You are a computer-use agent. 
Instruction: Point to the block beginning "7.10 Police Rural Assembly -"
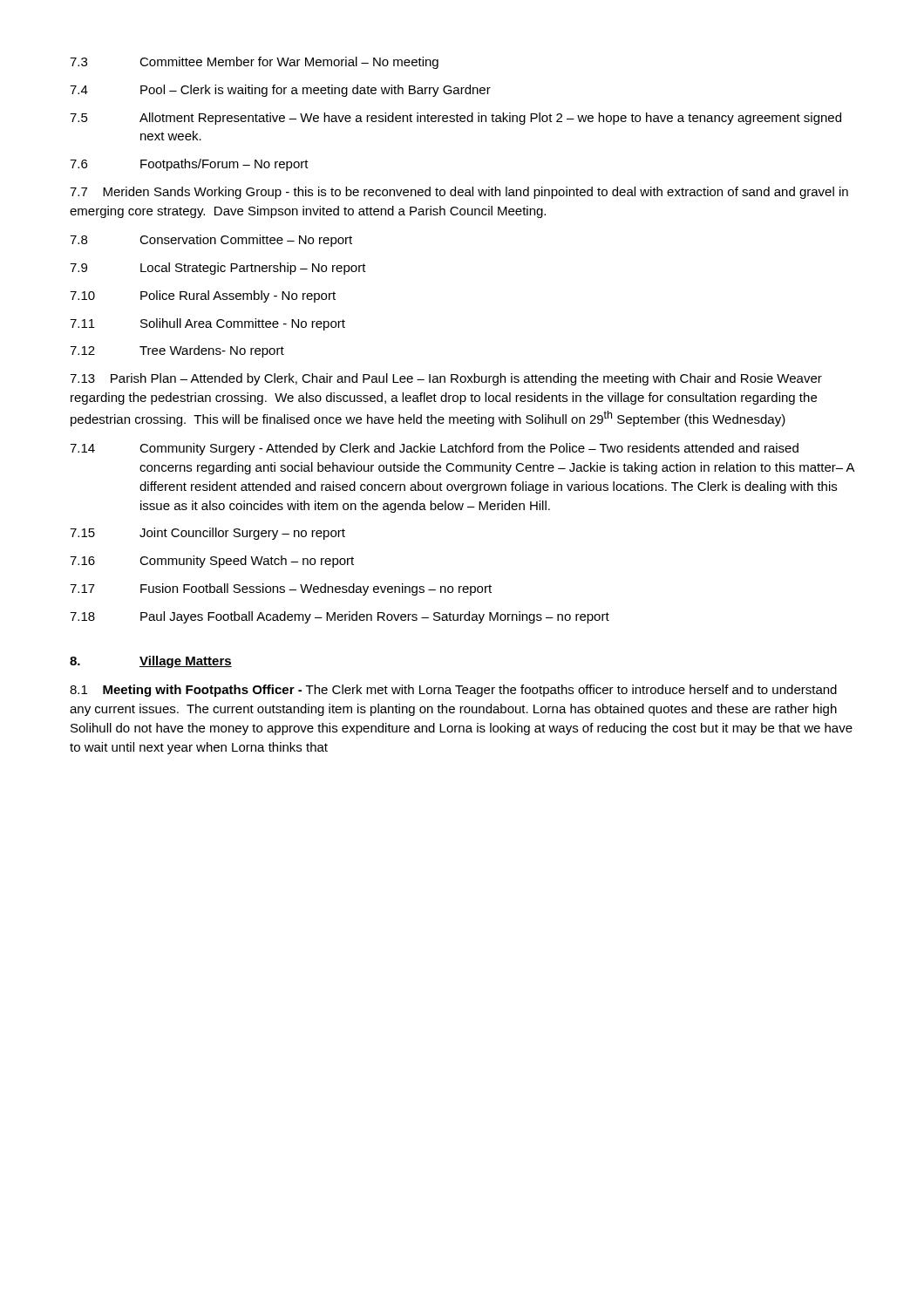click(203, 296)
